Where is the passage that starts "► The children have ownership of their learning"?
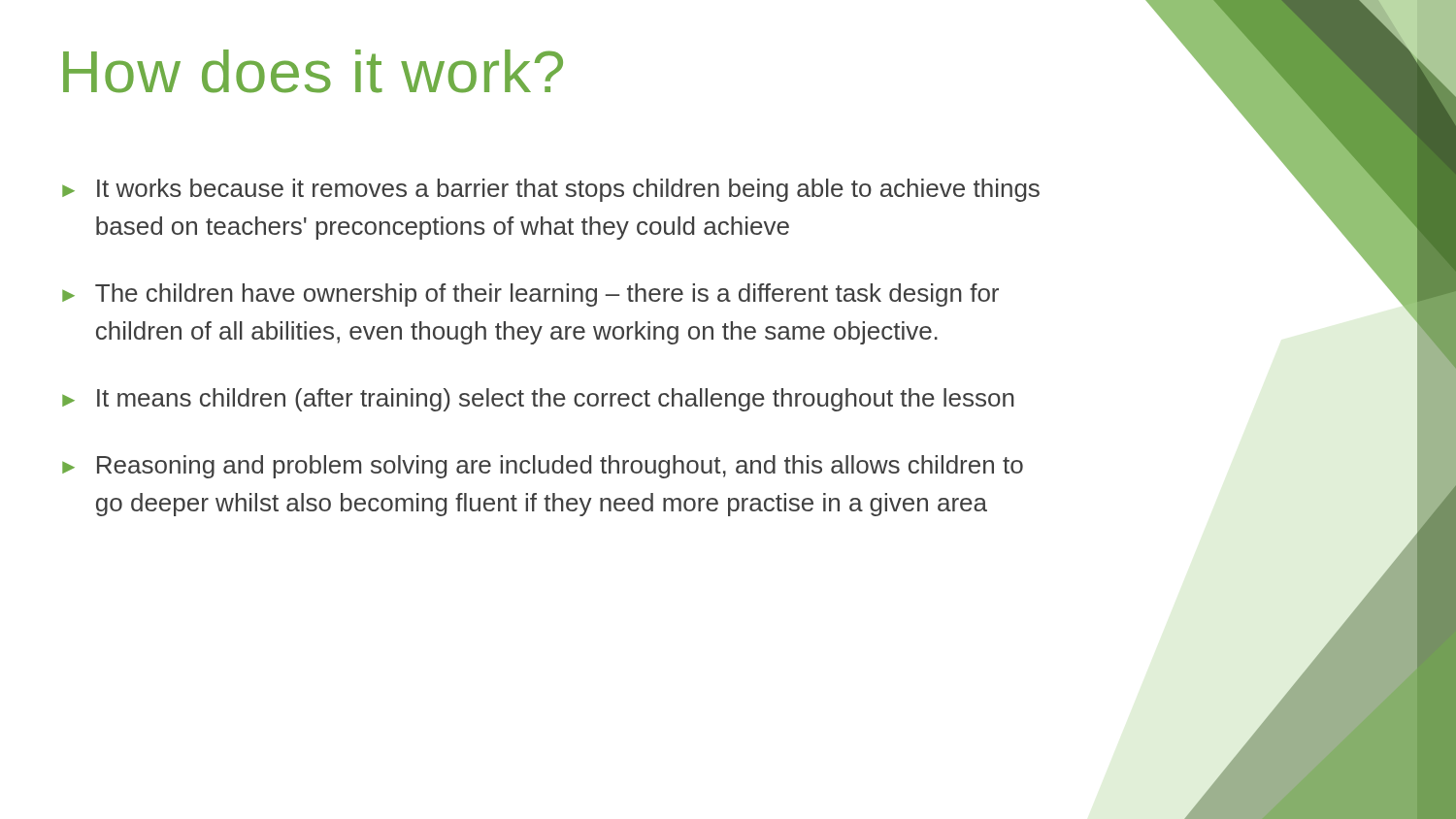Image resolution: width=1456 pixels, height=819 pixels. [x=553, y=312]
